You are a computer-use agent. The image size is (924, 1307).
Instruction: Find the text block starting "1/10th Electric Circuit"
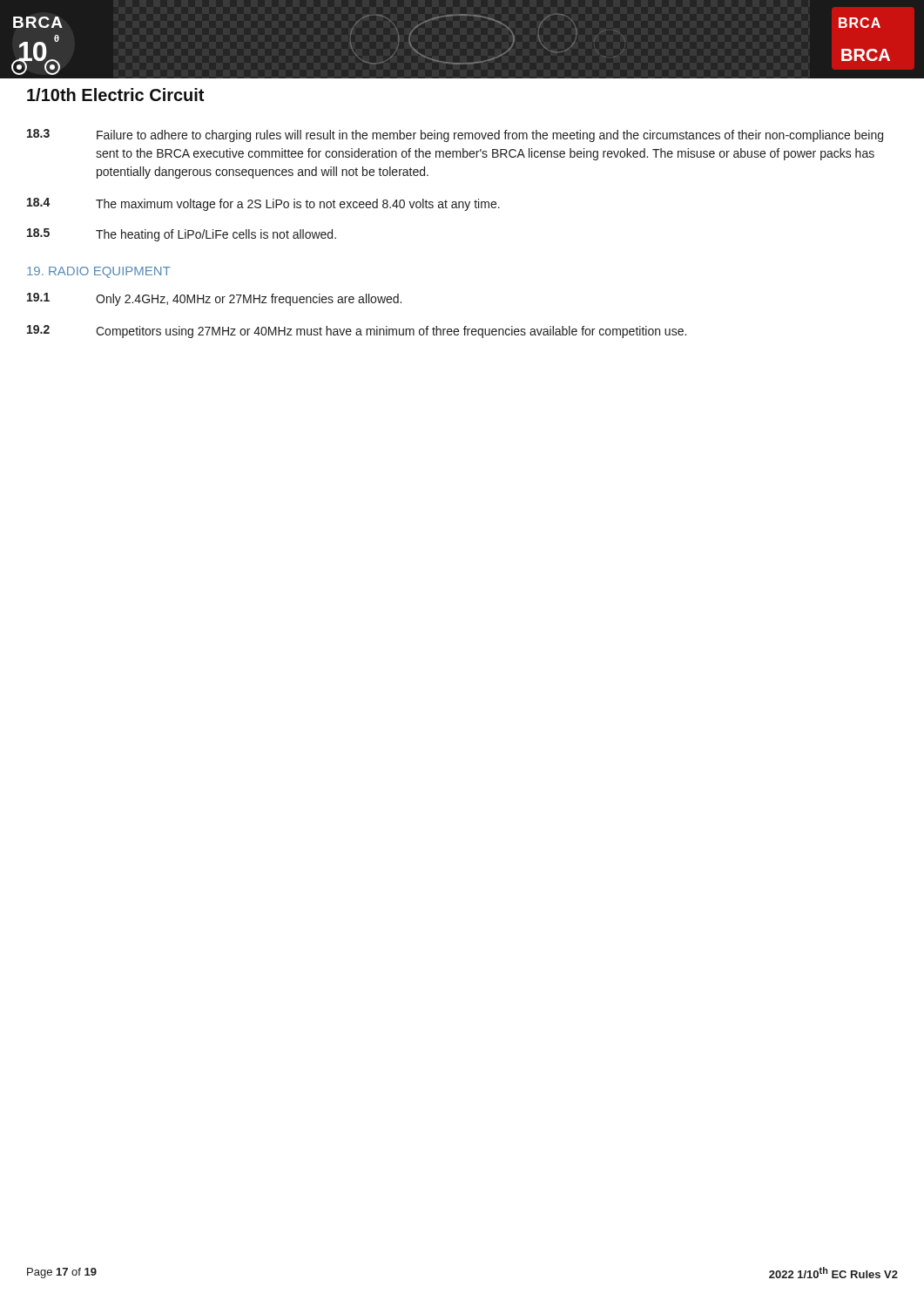pos(115,95)
